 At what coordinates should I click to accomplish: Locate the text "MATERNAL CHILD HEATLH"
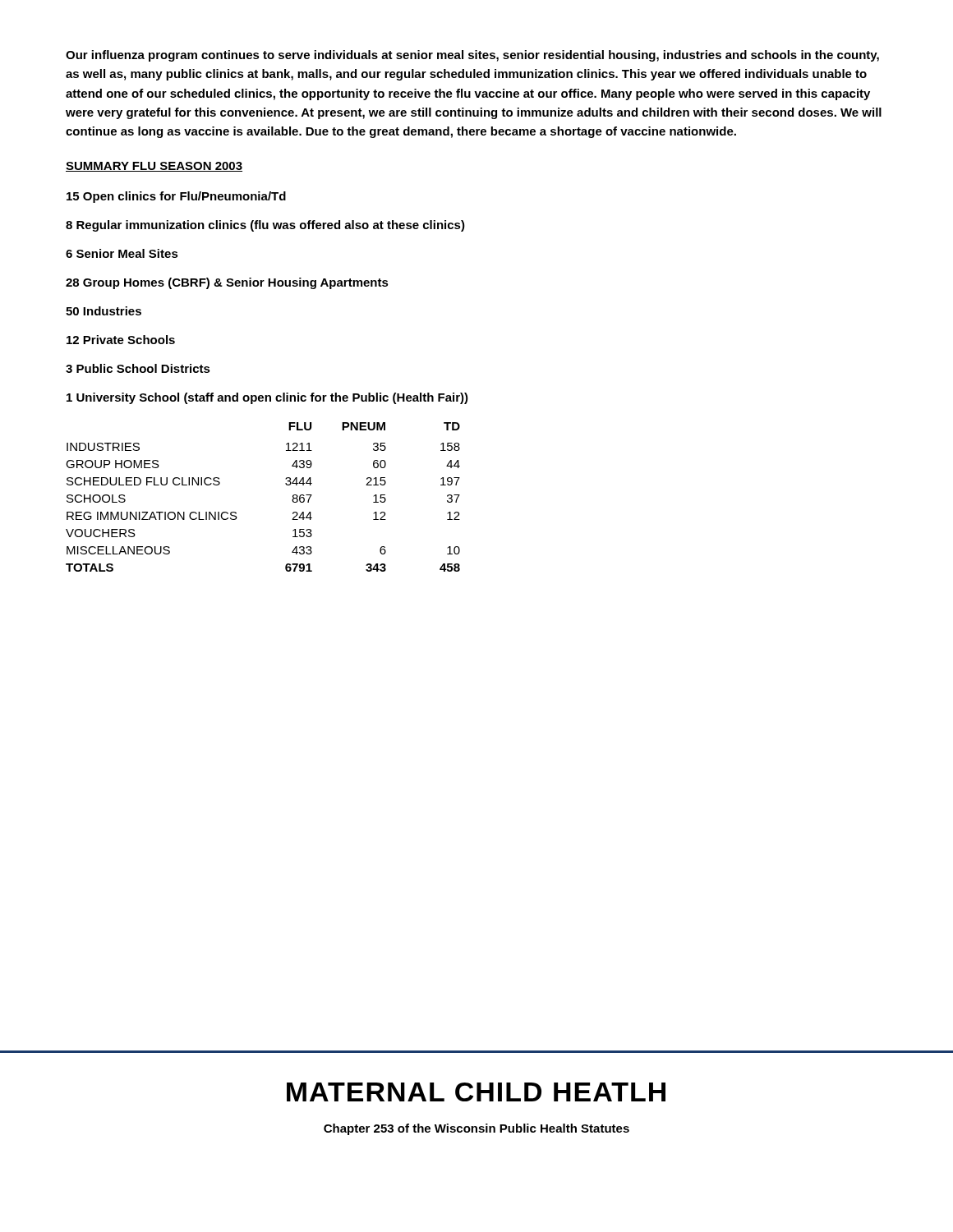tap(476, 1092)
